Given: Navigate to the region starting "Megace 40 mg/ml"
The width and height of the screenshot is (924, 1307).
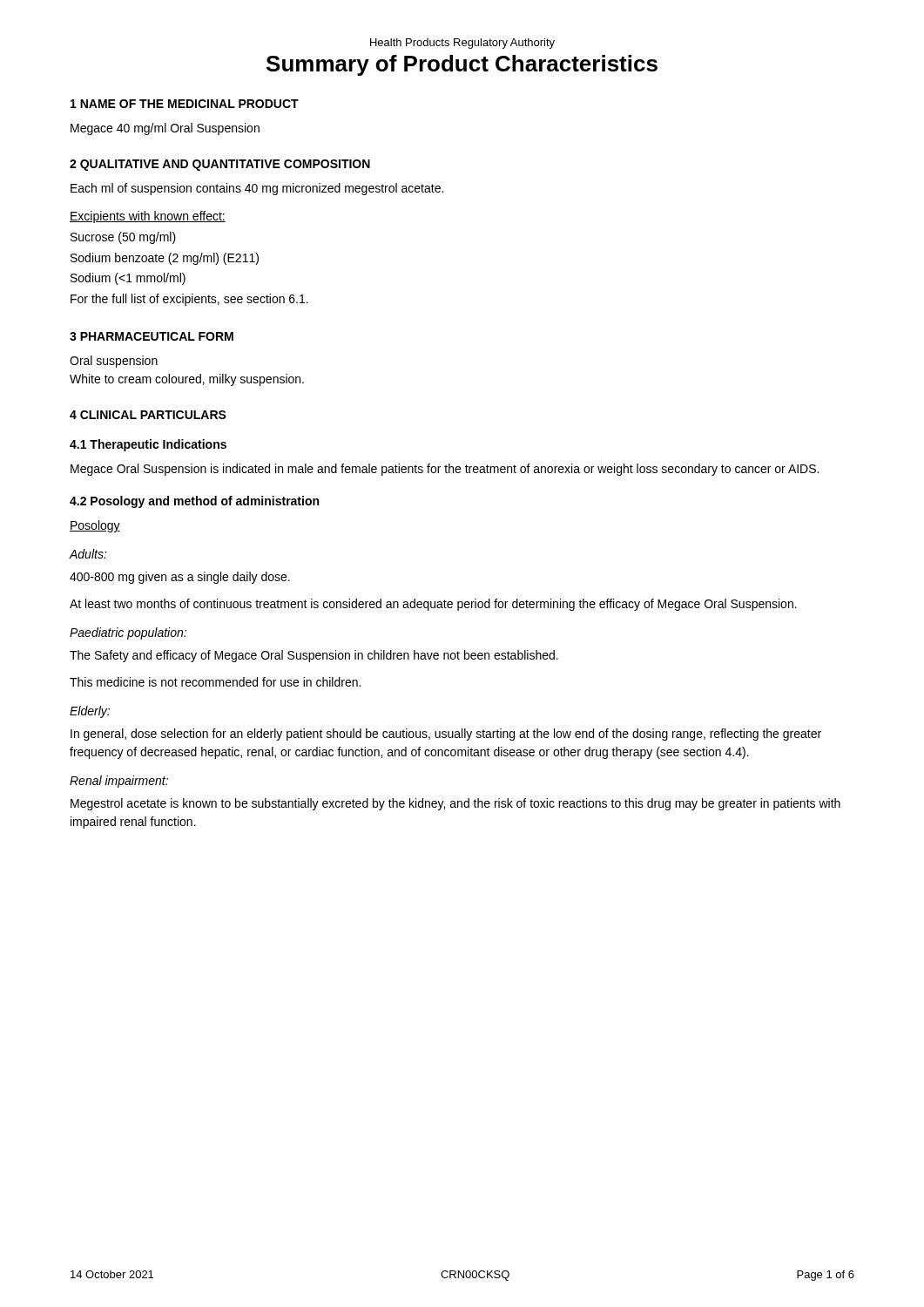Looking at the screenshot, I should click(165, 128).
